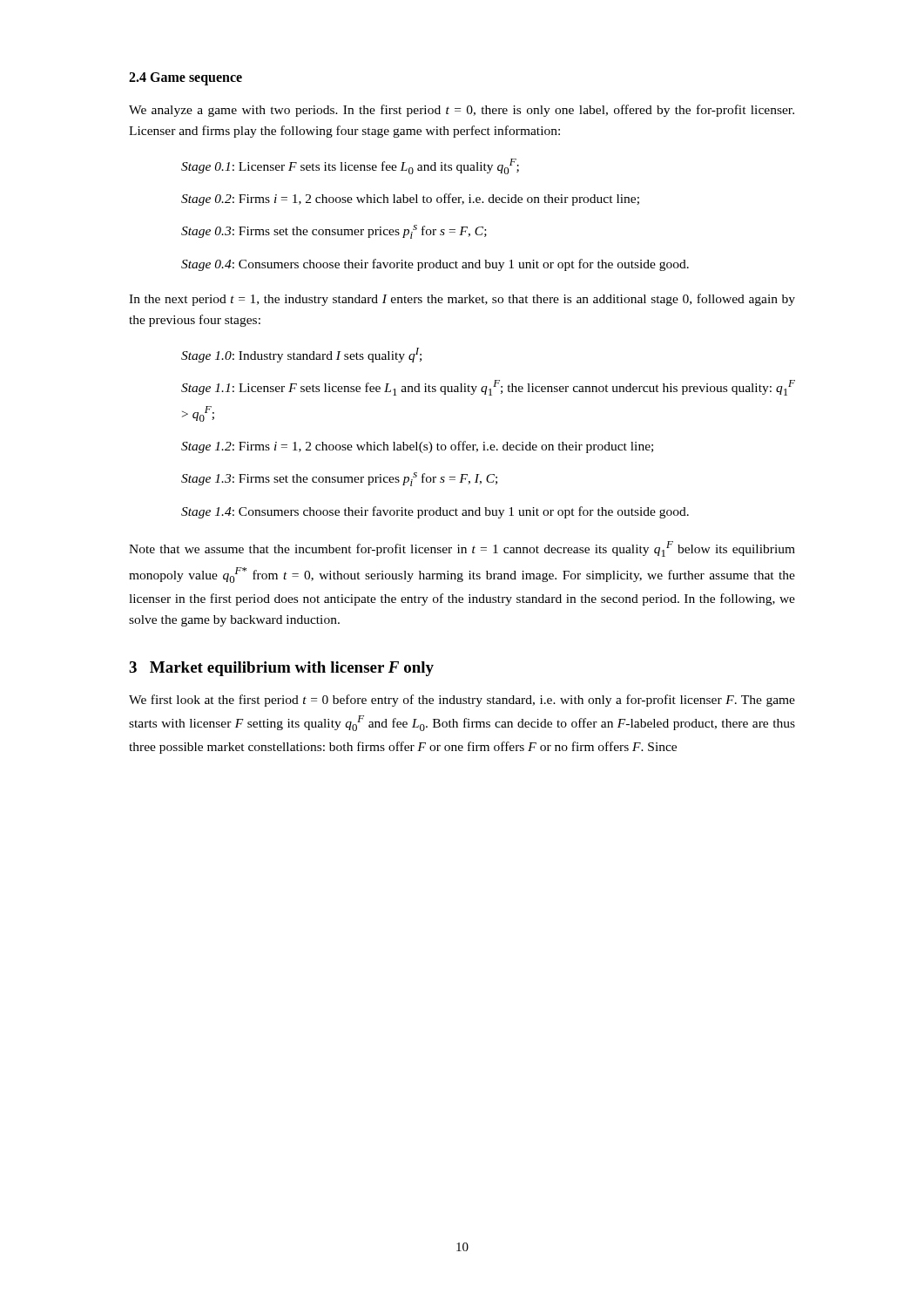Click on the text block that reads "We analyze a game with two periods."
This screenshot has height=1307, width=924.
point(462,120)
